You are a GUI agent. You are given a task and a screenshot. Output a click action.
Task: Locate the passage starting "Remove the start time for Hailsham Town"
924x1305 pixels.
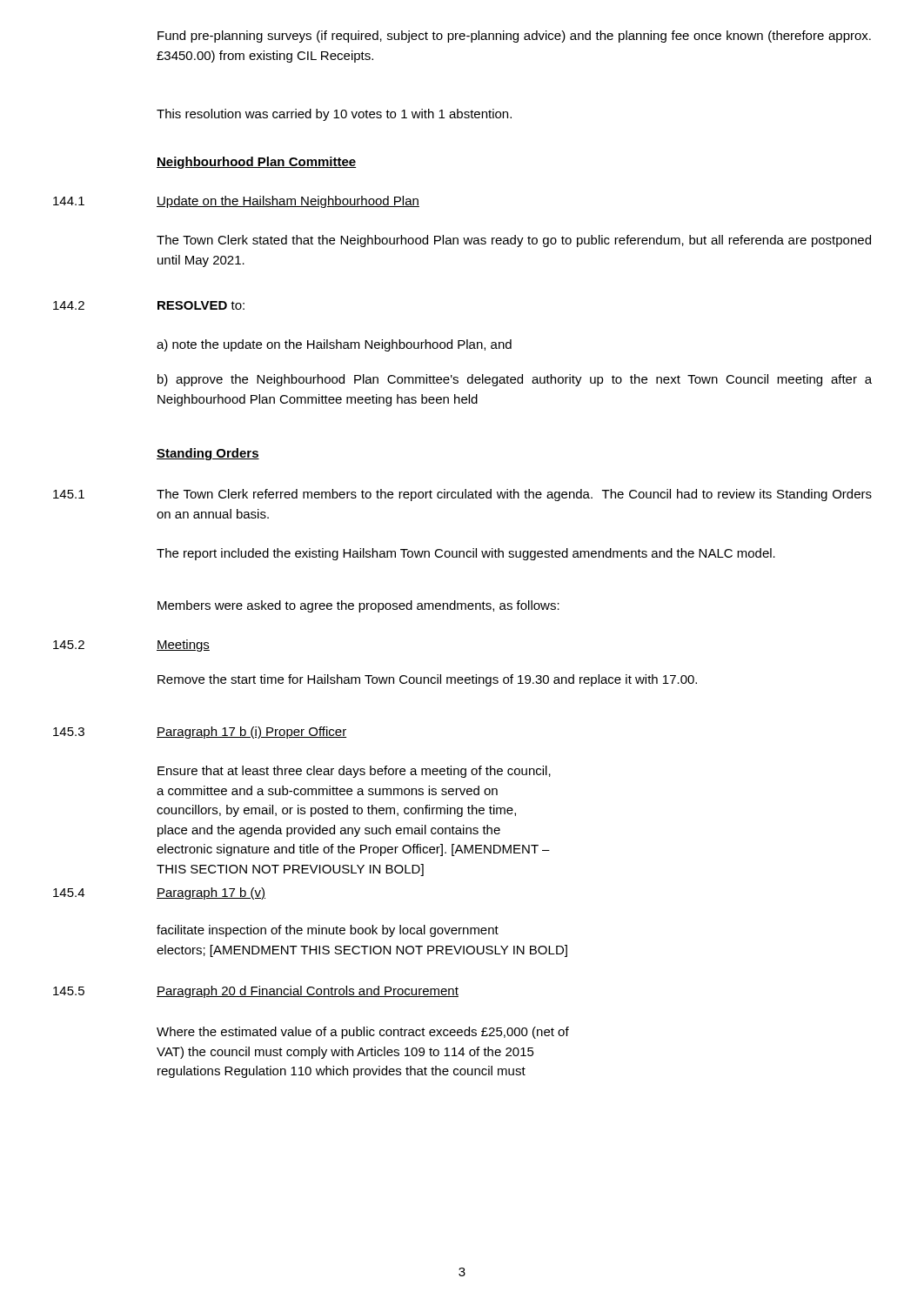coord(427,679)
